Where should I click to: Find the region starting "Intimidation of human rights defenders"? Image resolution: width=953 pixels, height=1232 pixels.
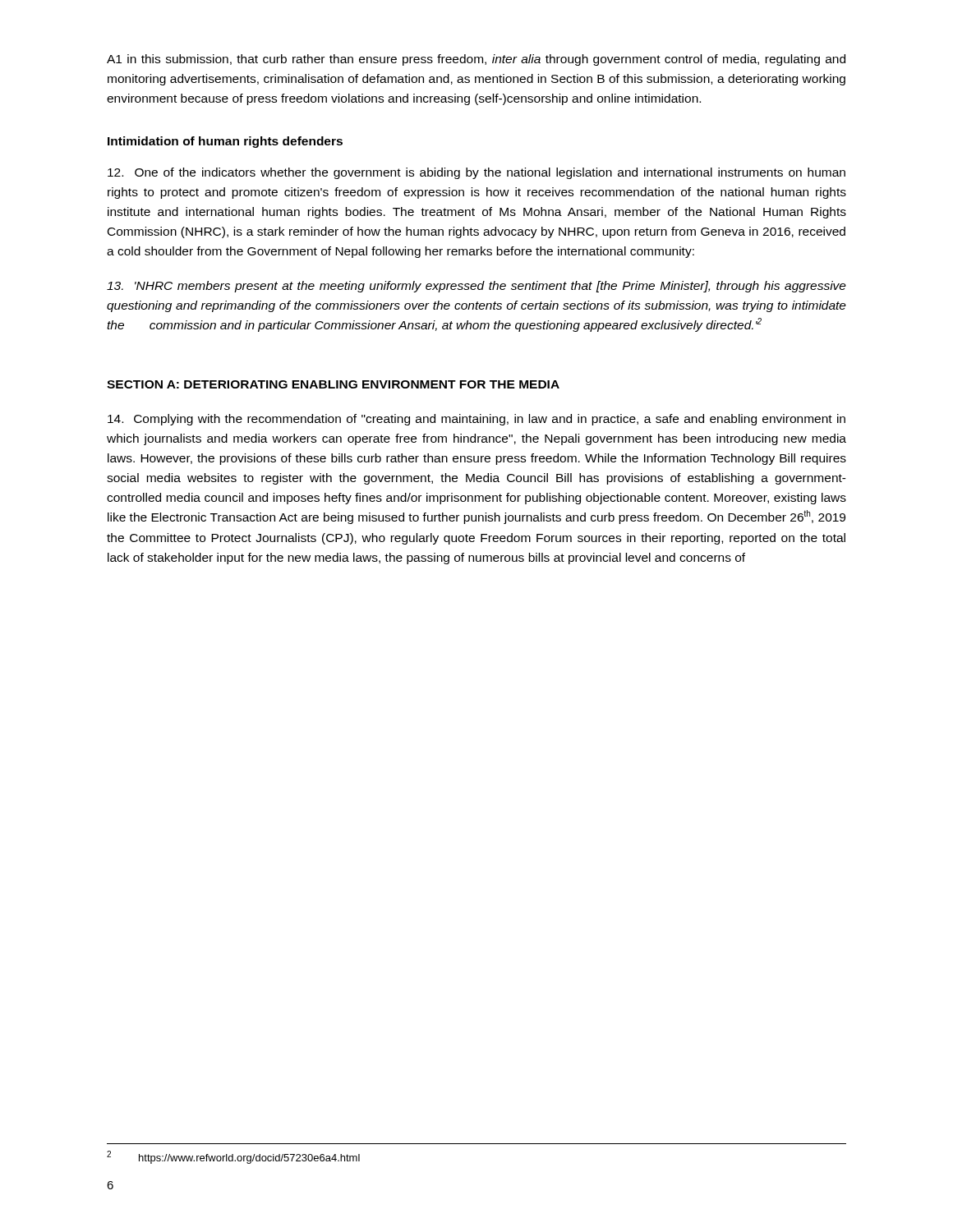click(225, 141)
